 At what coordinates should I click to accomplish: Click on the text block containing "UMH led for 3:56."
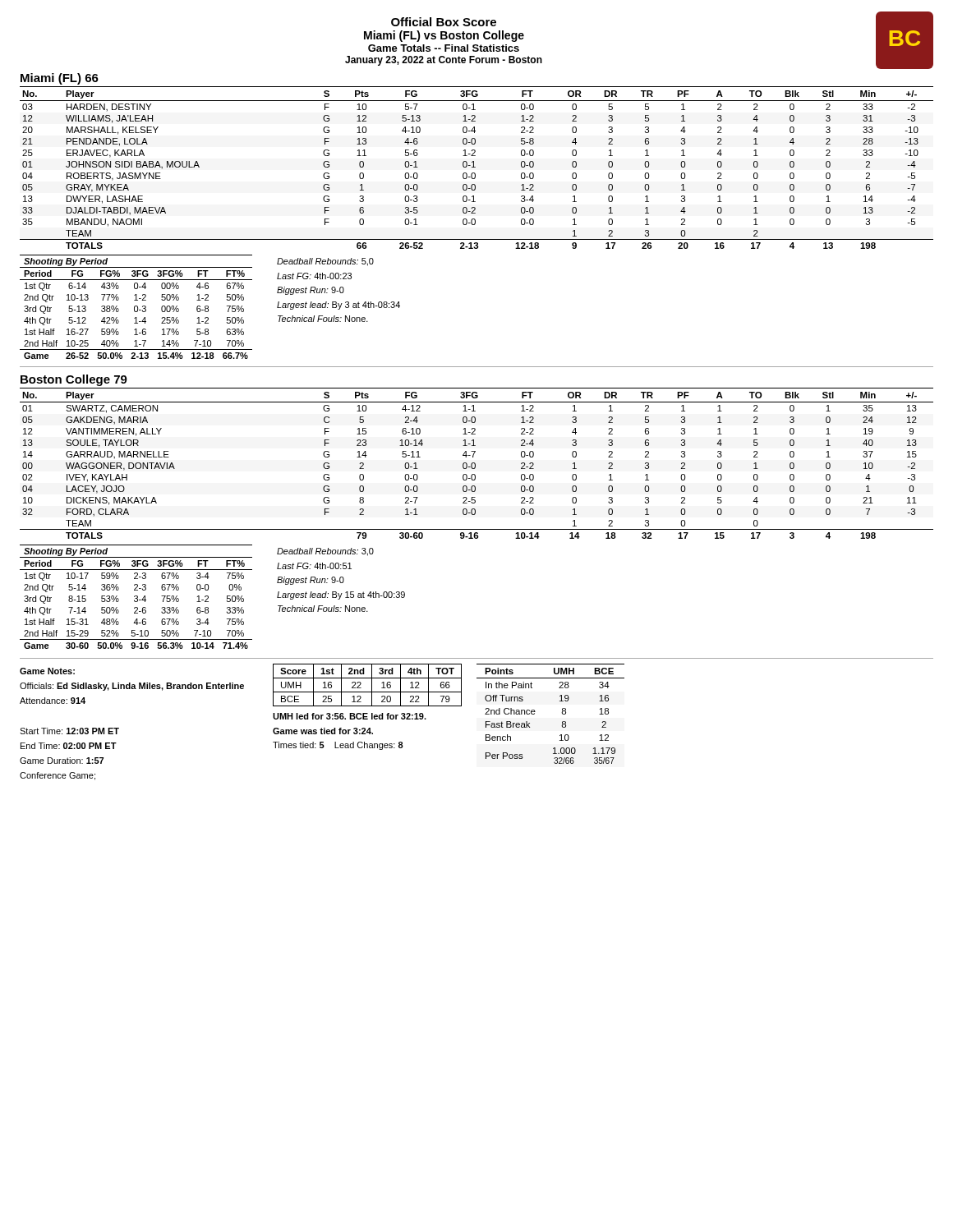350,731
